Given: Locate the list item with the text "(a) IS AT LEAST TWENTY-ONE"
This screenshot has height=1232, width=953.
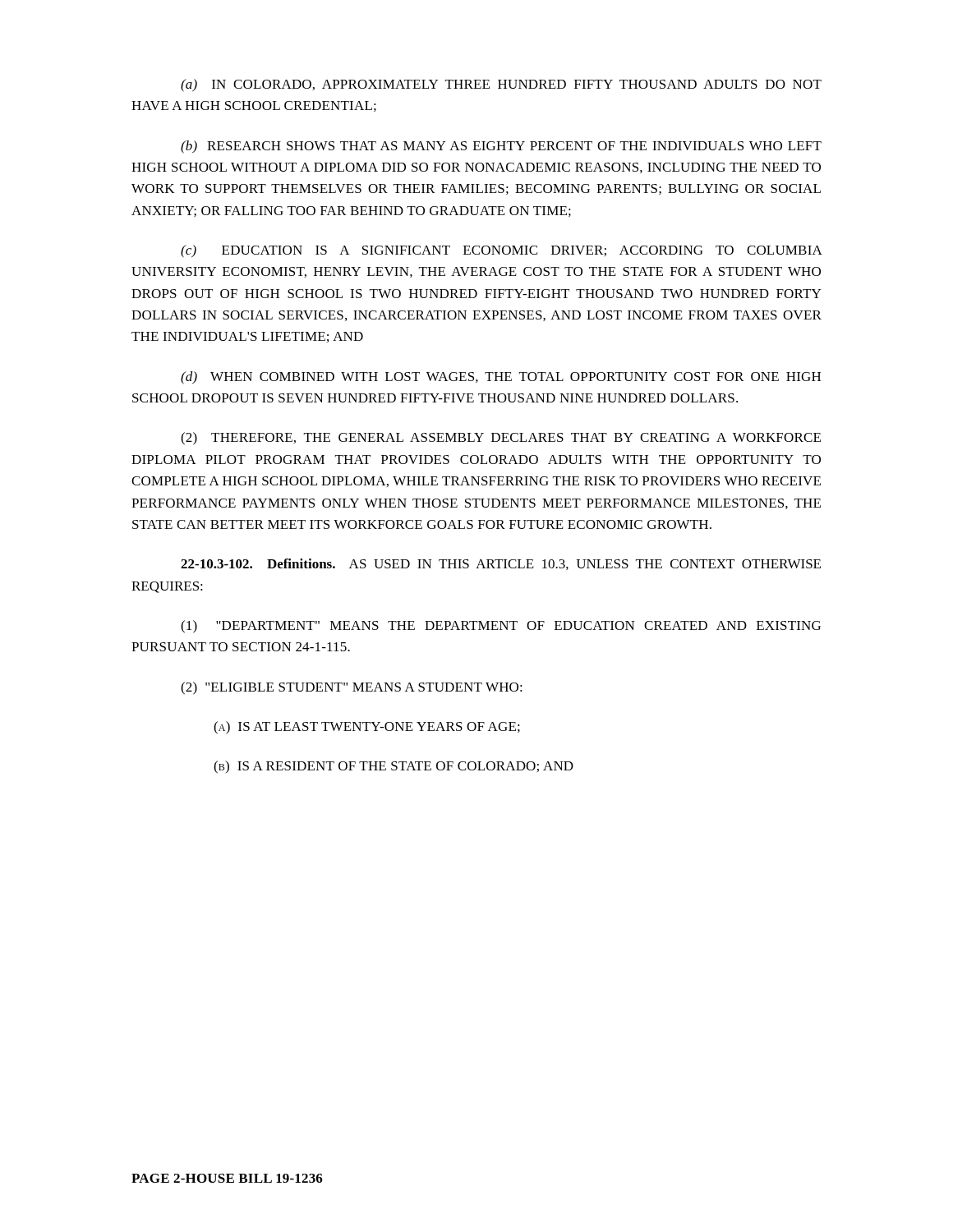Looking at the screenshot, I should click(x=367, y=726).
